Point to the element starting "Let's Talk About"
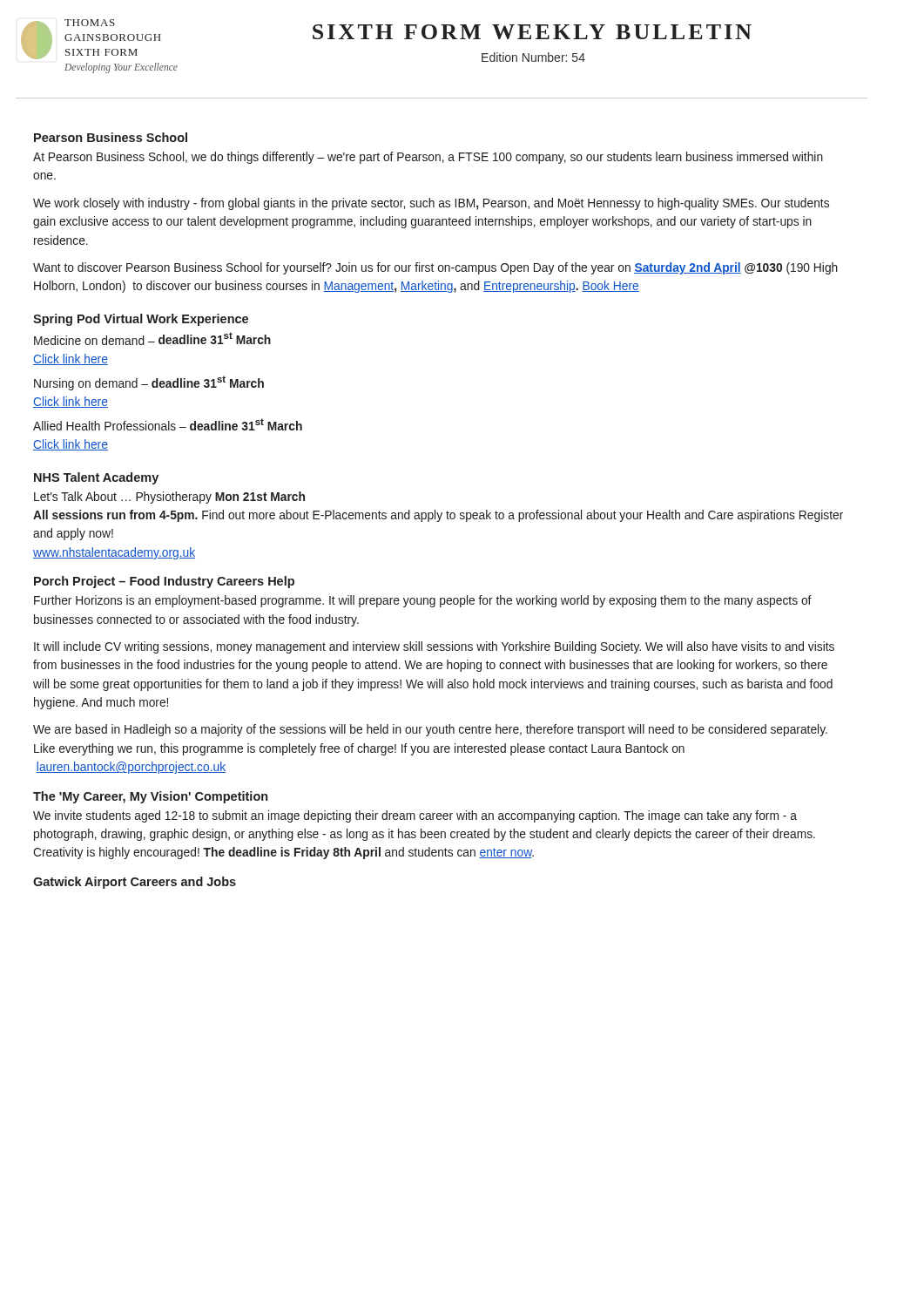This screenshot has height=1307, width=924. [x=438, y=525]
